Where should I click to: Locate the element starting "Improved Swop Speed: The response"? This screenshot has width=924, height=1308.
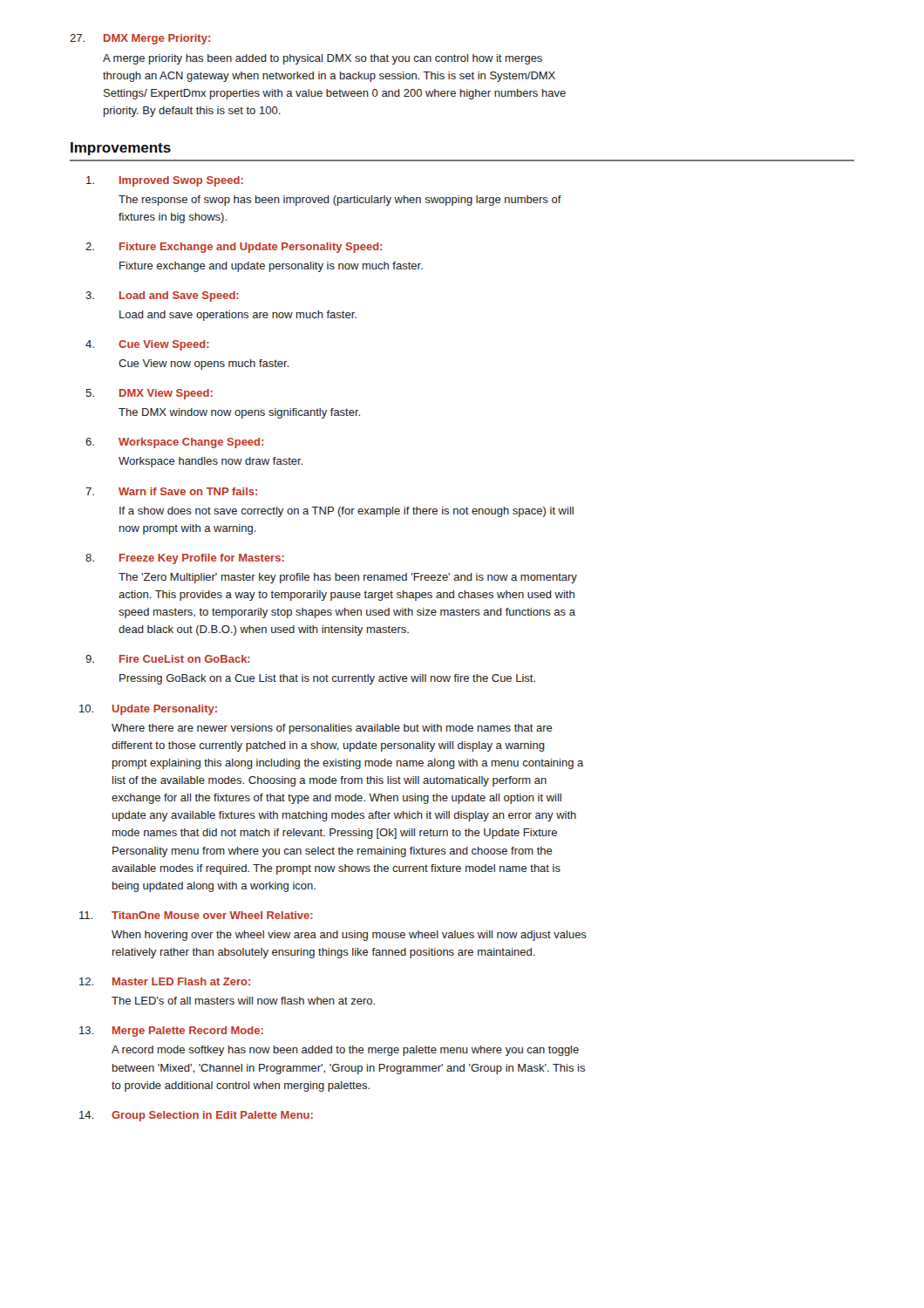[x=462, y=206]
